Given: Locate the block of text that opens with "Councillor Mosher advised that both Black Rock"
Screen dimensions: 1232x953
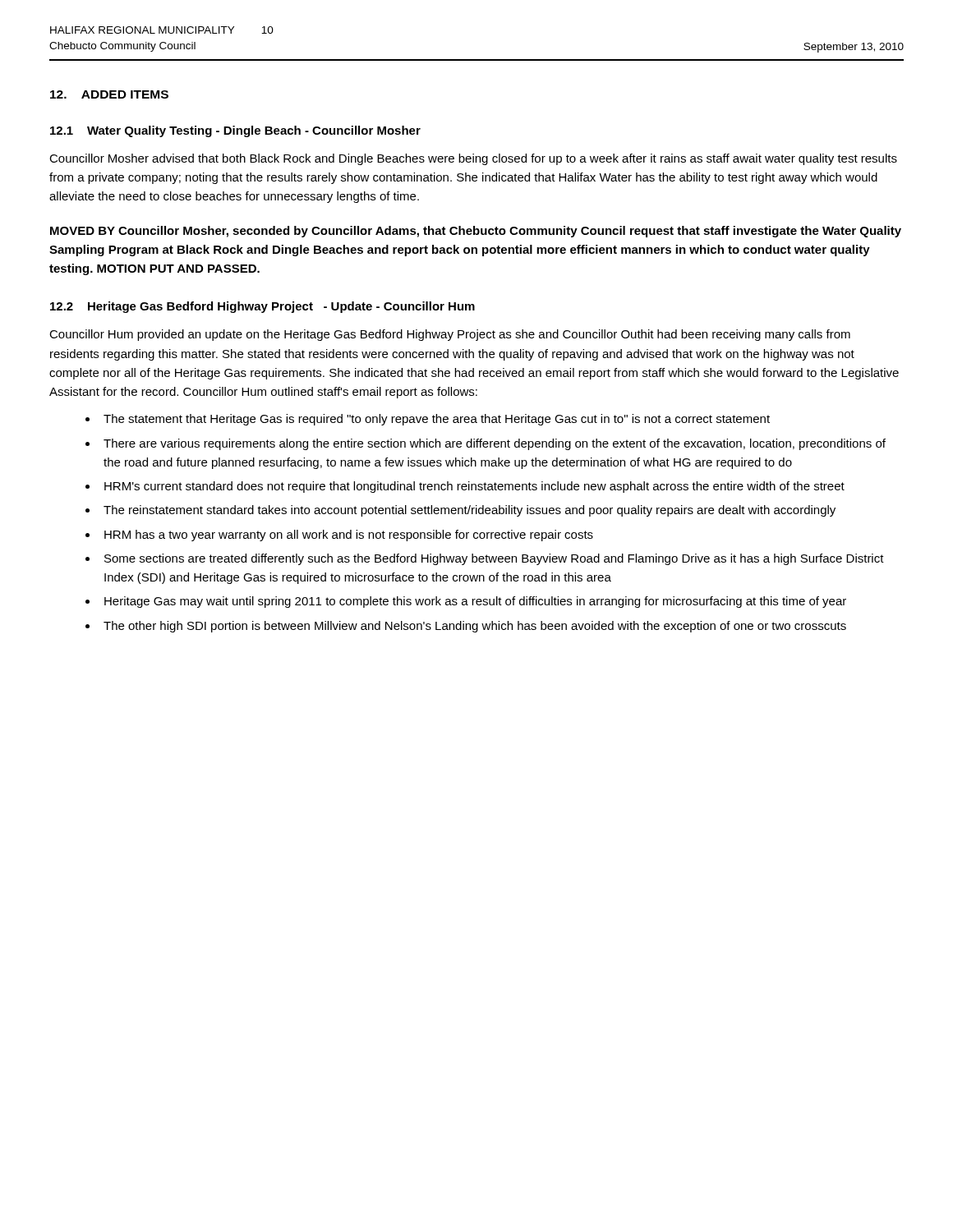Looking at the screenshot, I should (x=473, y=177).
